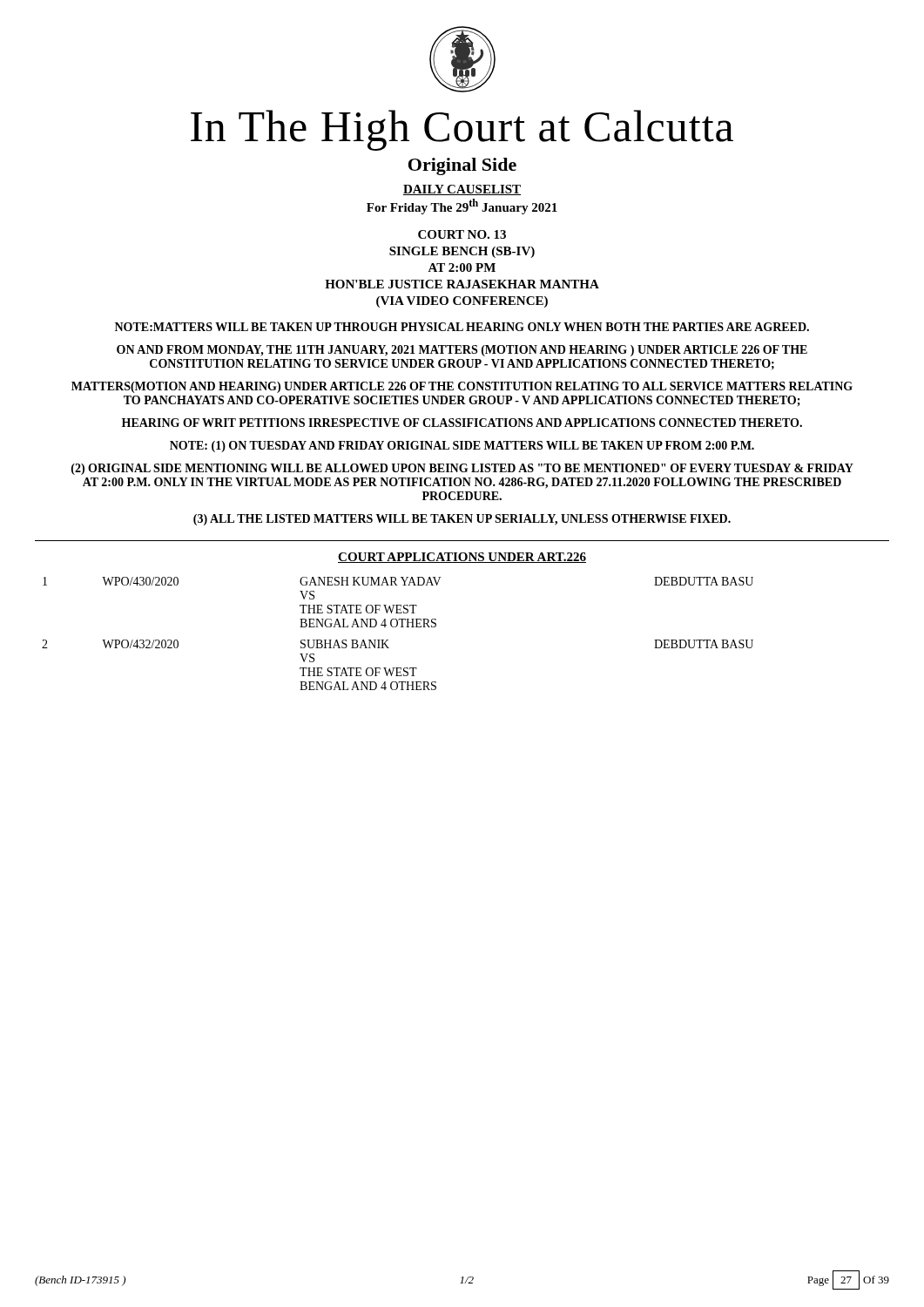
Task: Click the passage that begins "(2) ORIGINAL SIDE MENTIONING WILL"
Action: 462,482
